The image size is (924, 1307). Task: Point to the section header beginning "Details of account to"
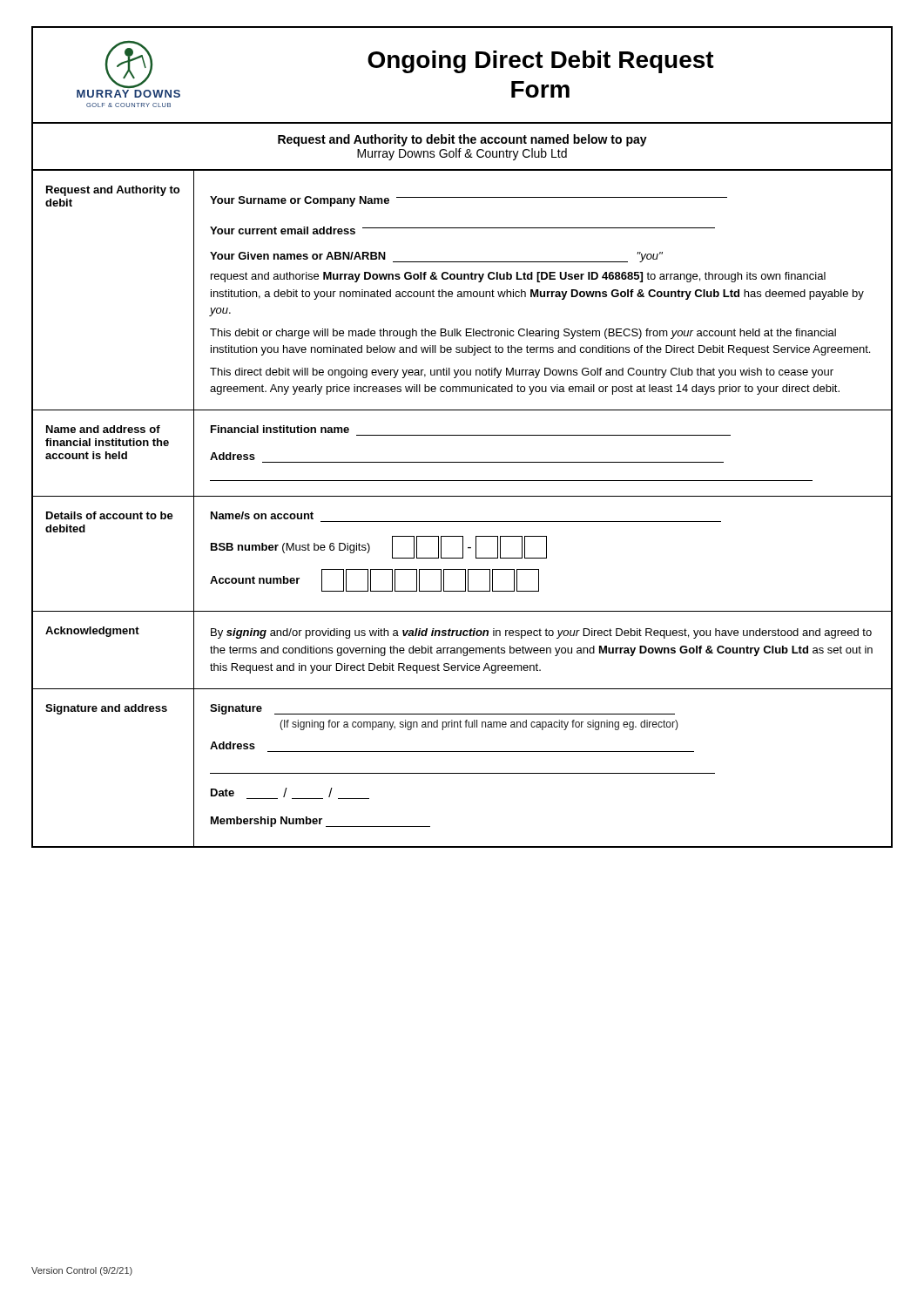[x=109, y=521]
